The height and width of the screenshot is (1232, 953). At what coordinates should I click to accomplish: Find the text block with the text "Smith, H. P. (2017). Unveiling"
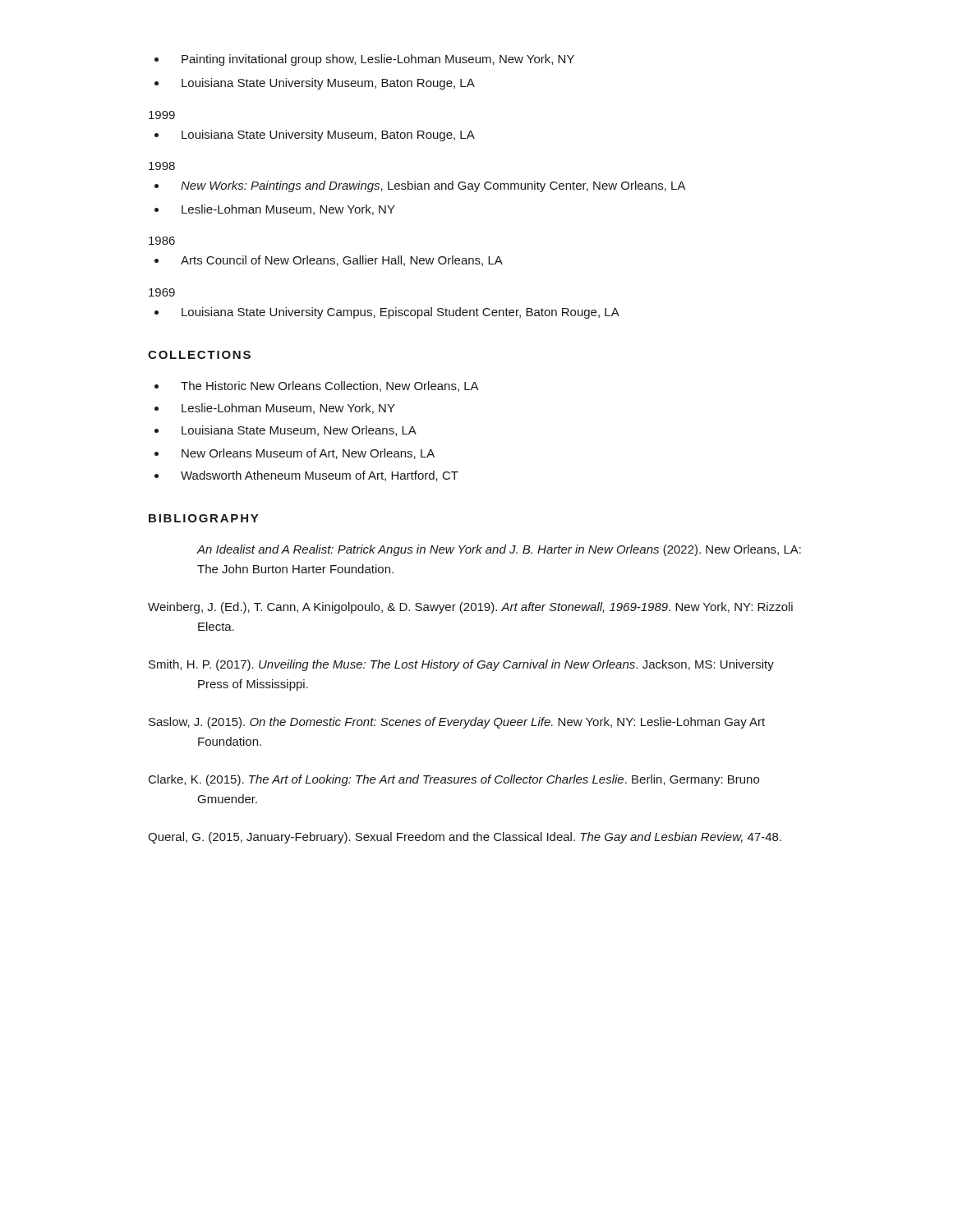coord(461,674)
